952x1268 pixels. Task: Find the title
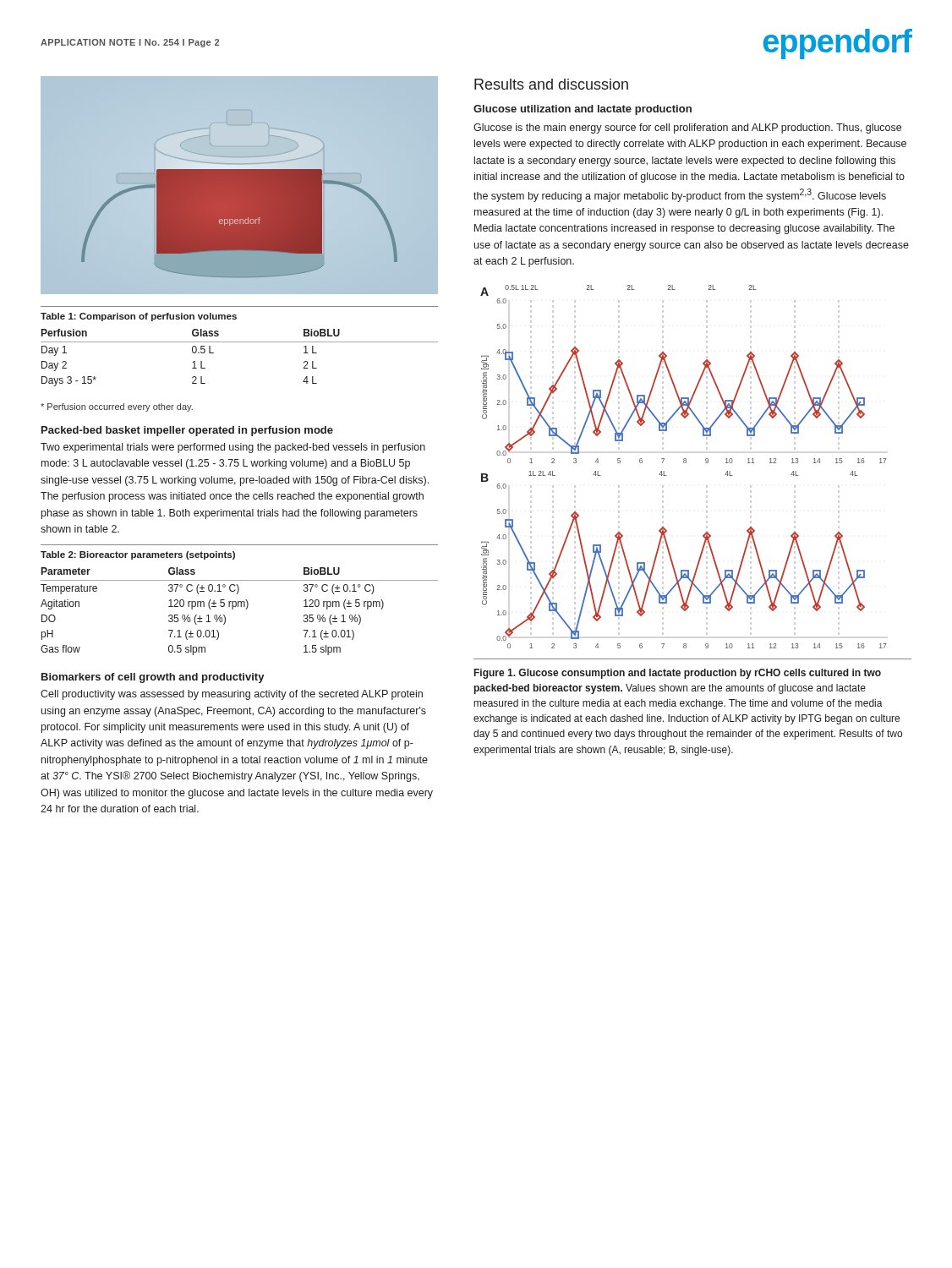551,85
